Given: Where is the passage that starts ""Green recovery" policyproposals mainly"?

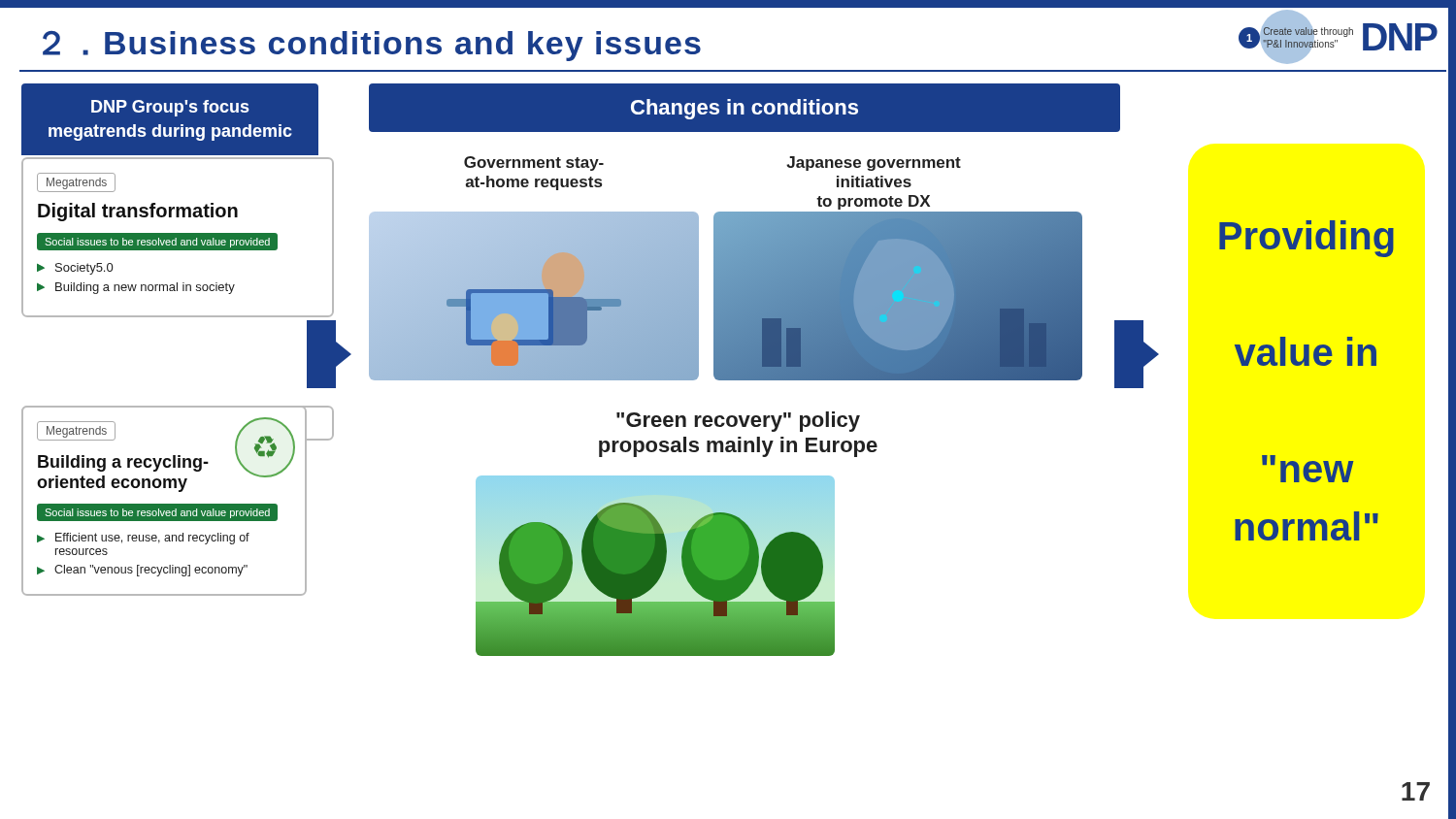Looking at the screenshot, I should 738,432.
